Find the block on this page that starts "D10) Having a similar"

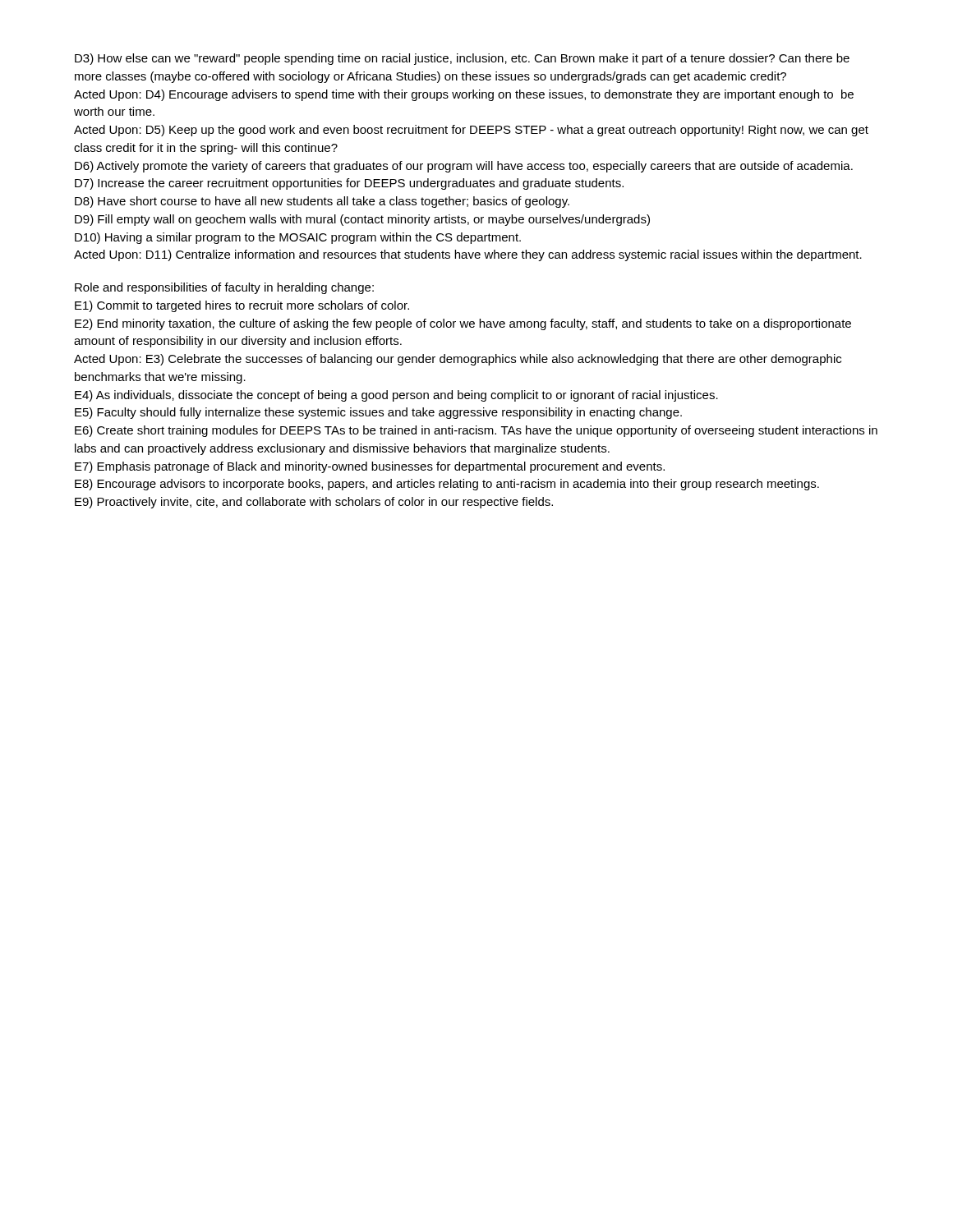click(x=298, y=237)
